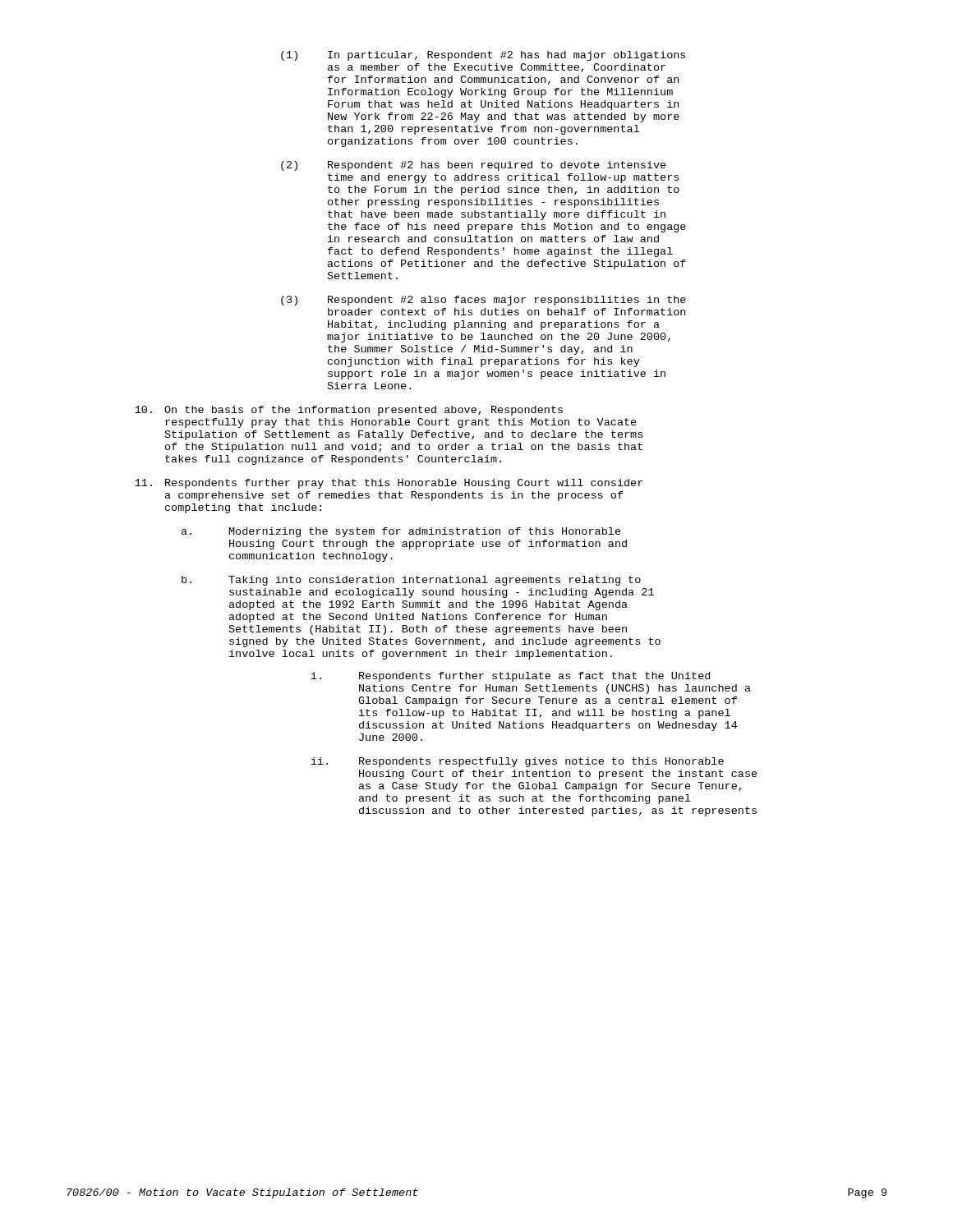Select the element starting "ii. Respondents respectfully gives notice to this Honorable"
This screenshot has width=953, height=1232.
pyautogui.click(x=583, y=786)
